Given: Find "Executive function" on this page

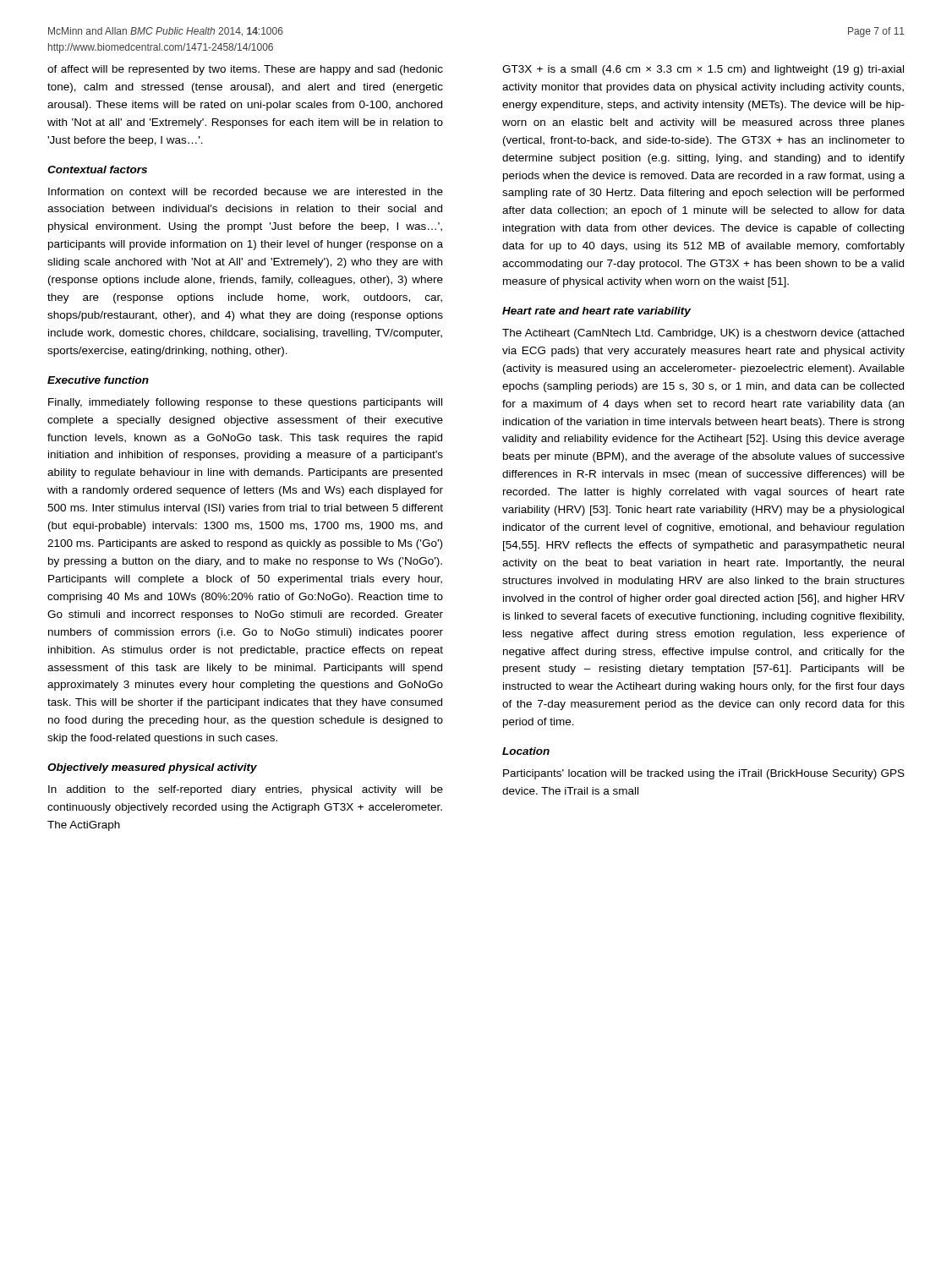Looking at the screenshot, I should click(x=98, y=380).
